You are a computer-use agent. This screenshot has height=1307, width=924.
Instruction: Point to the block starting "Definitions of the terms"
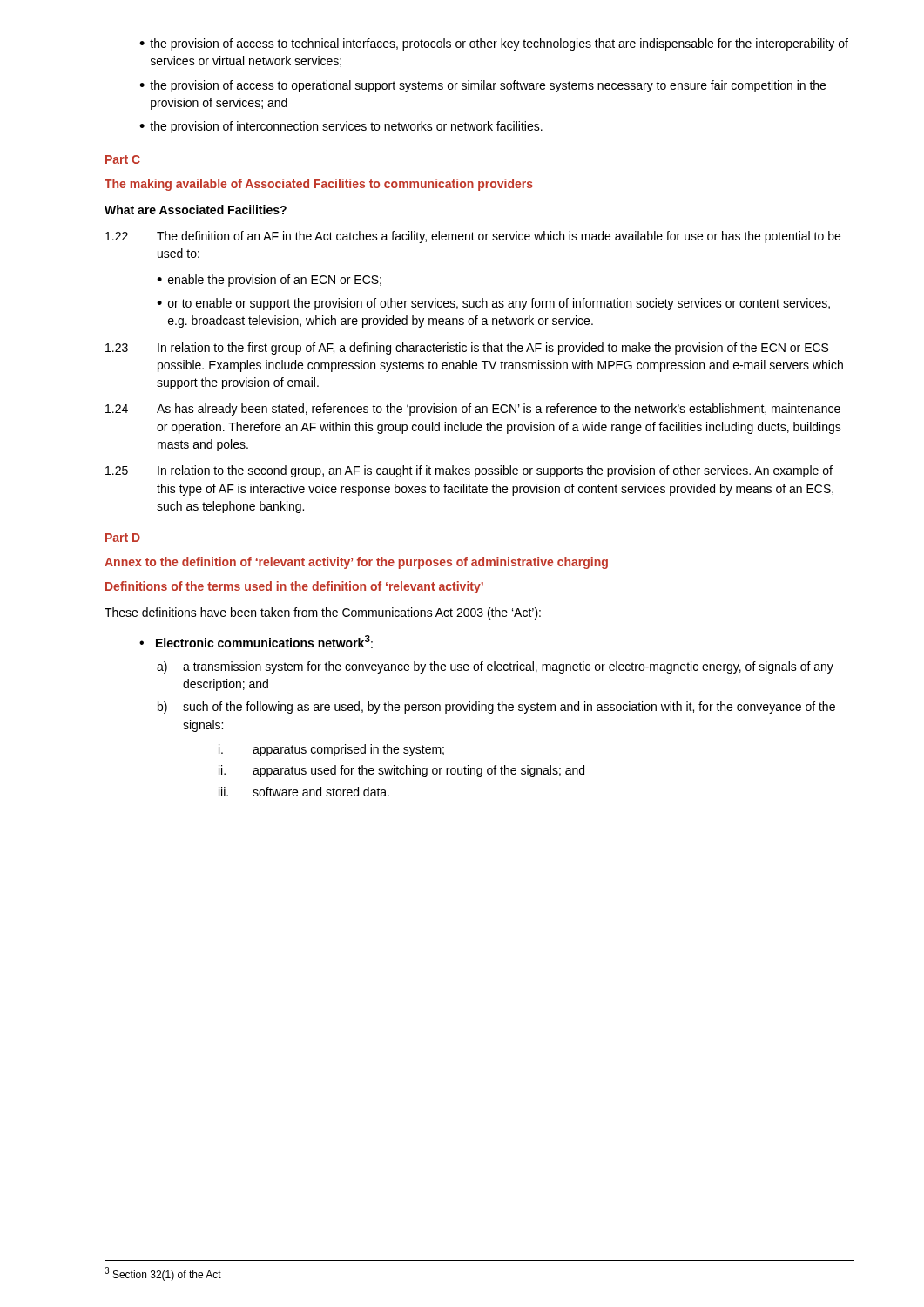point(294,587)
